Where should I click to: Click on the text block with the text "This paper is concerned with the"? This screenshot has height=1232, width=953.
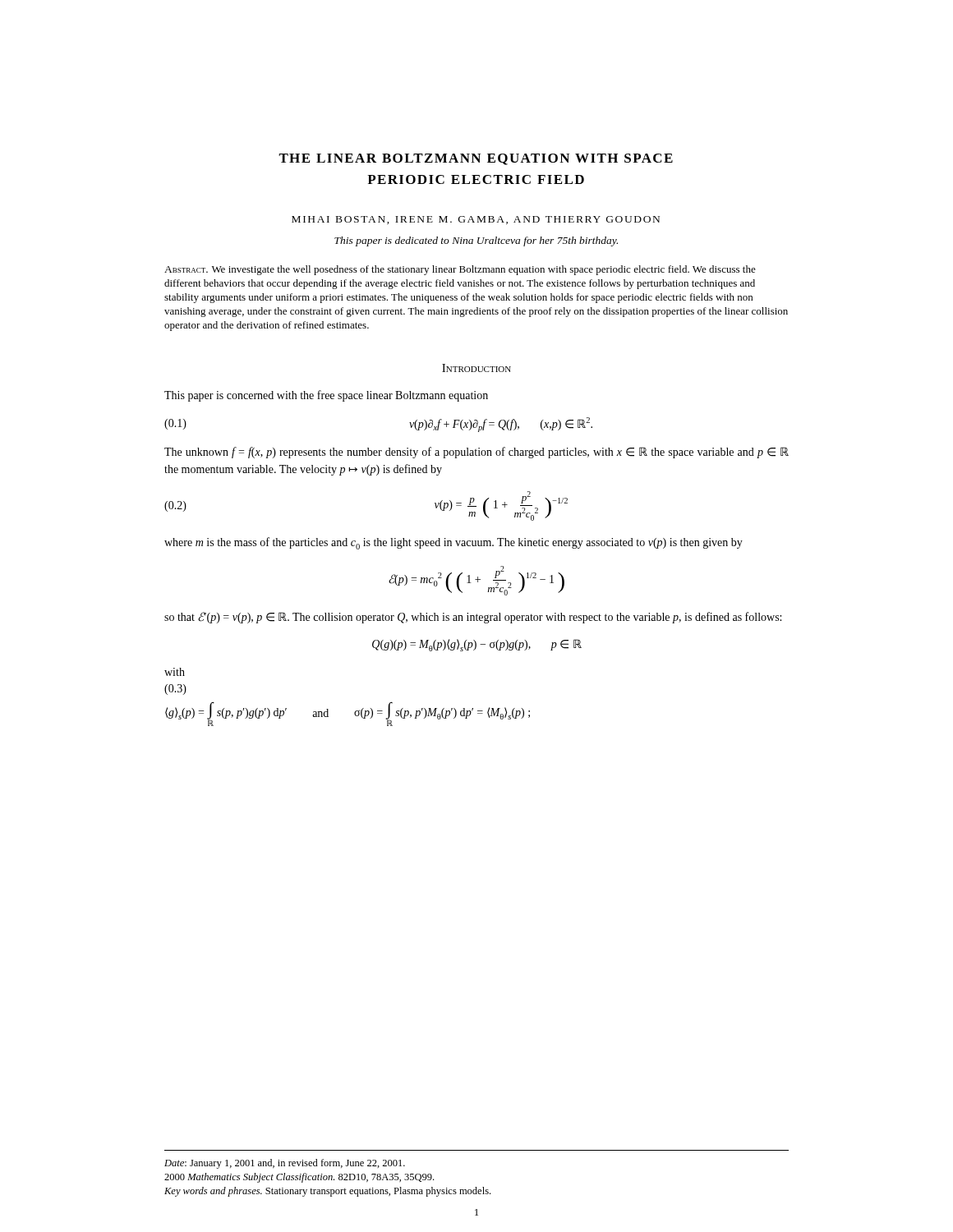326,395
